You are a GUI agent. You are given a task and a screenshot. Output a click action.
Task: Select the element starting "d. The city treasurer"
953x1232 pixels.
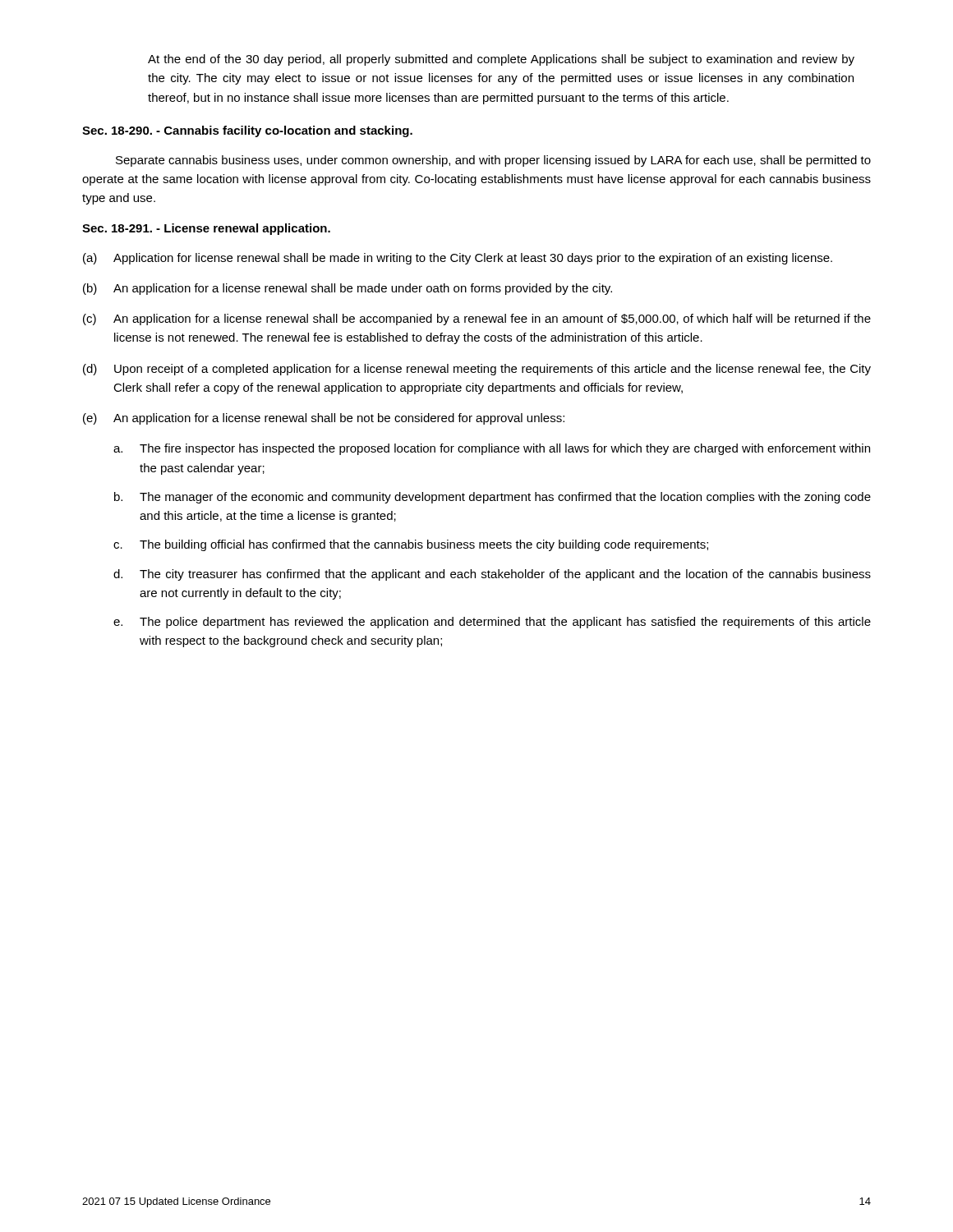pyautogui.click(x=492, y=583)
